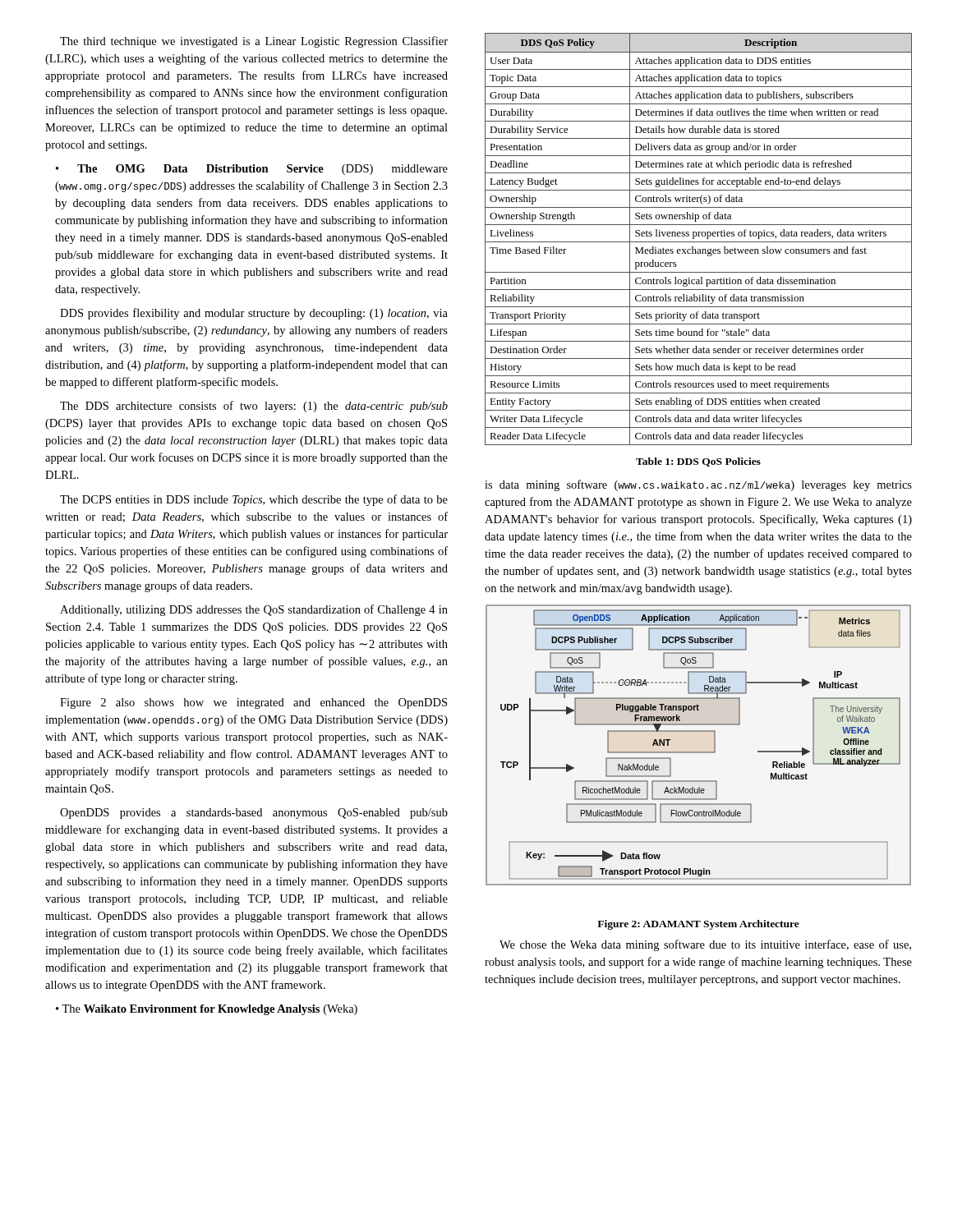The image size is (953, 1232).
Task: Locate the list item that says "The OMG Data"
Action: (x=246, y=229)
